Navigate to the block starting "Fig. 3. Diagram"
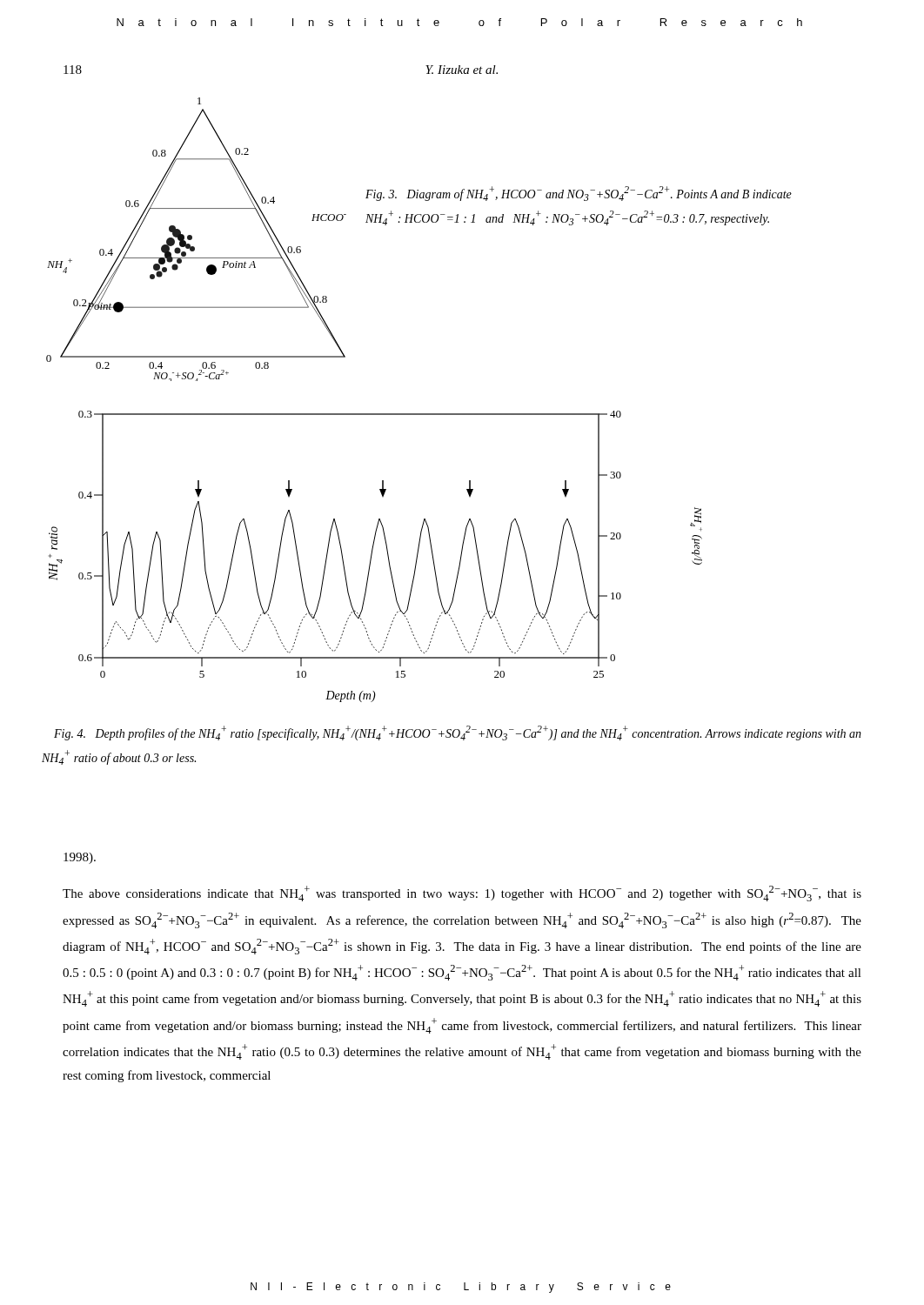Viewport: 924px width, 1305px height. coord(579,206)
